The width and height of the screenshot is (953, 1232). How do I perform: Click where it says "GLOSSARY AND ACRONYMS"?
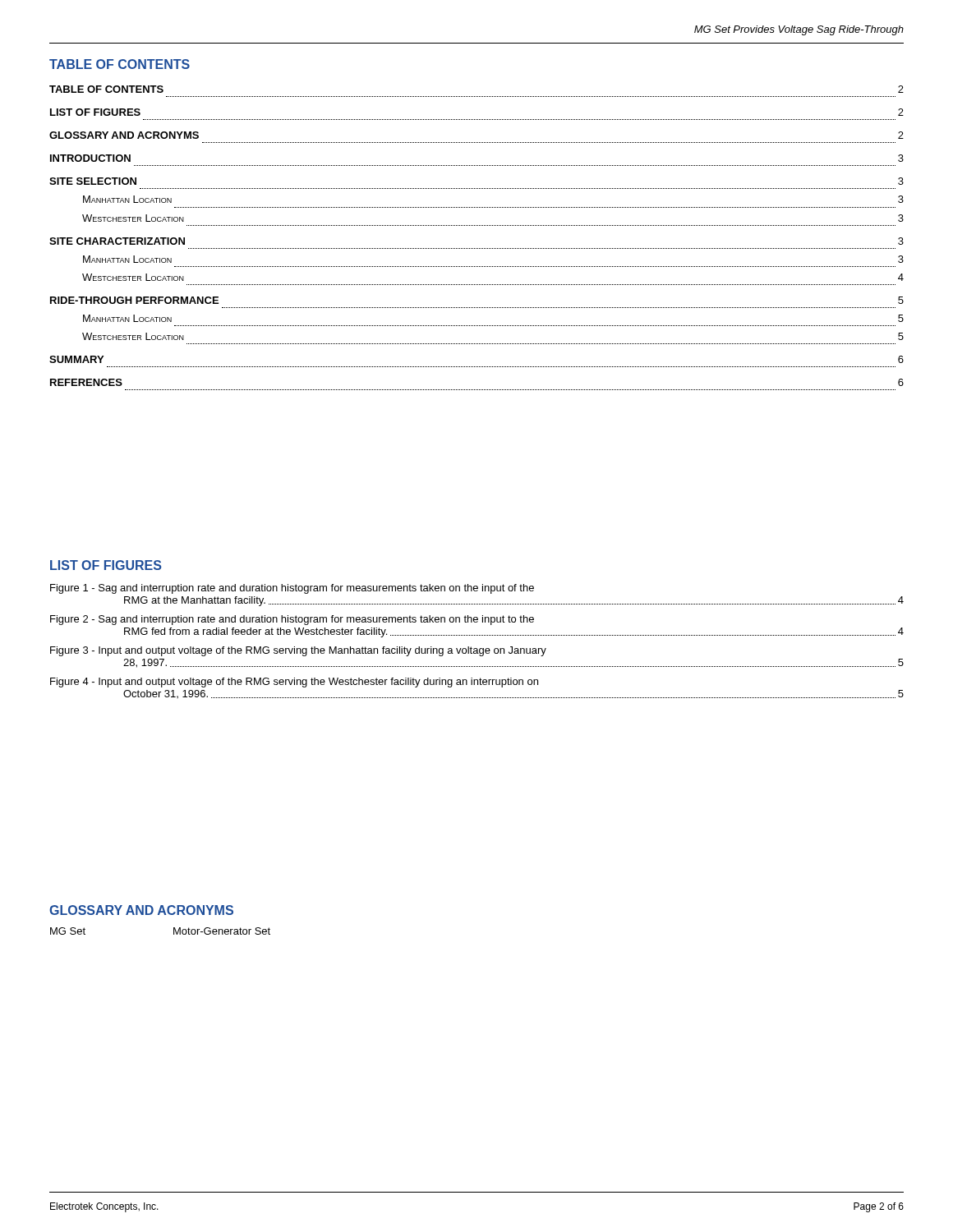coord(142,910)
